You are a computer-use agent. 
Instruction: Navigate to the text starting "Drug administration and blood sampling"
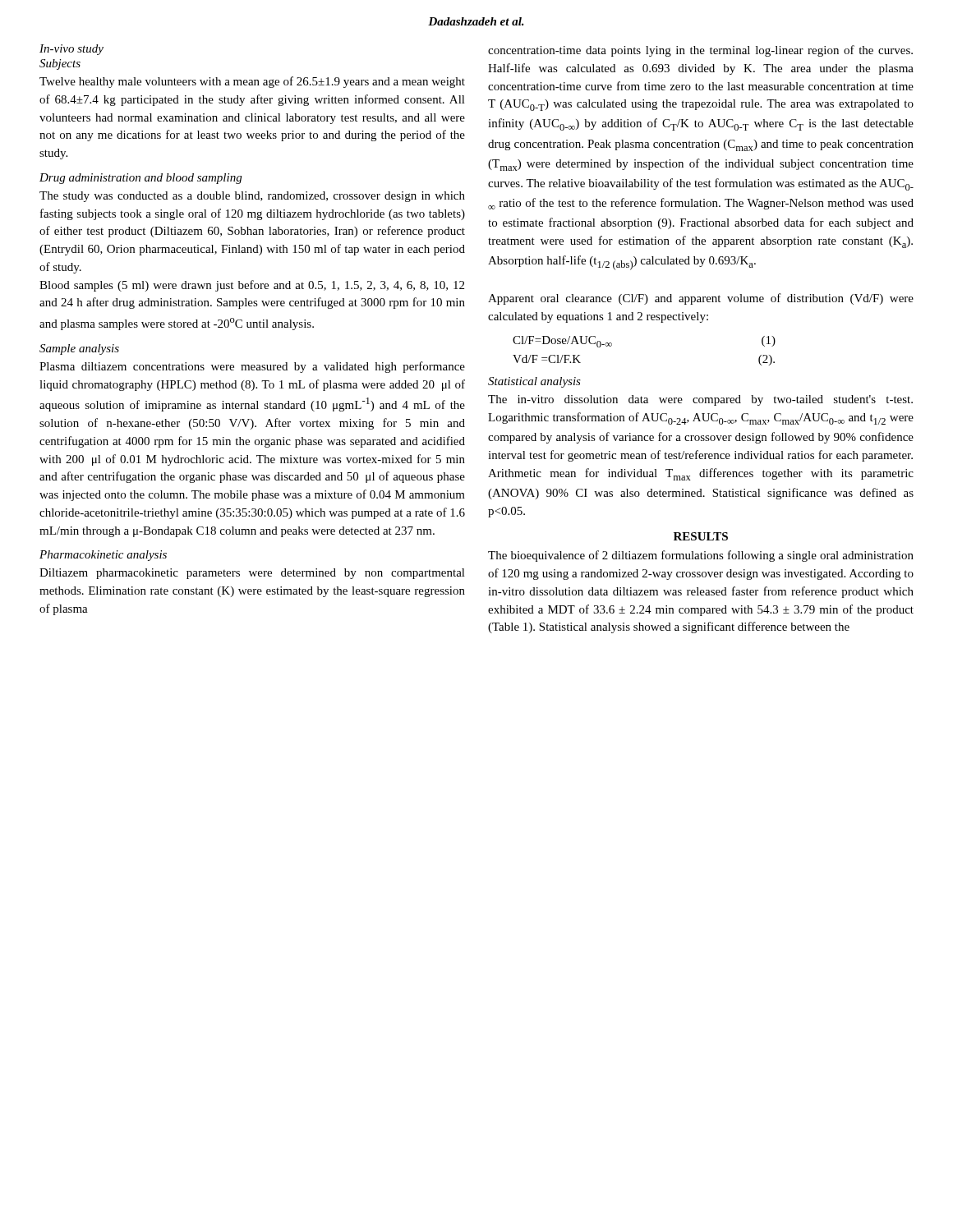(141, 177)
